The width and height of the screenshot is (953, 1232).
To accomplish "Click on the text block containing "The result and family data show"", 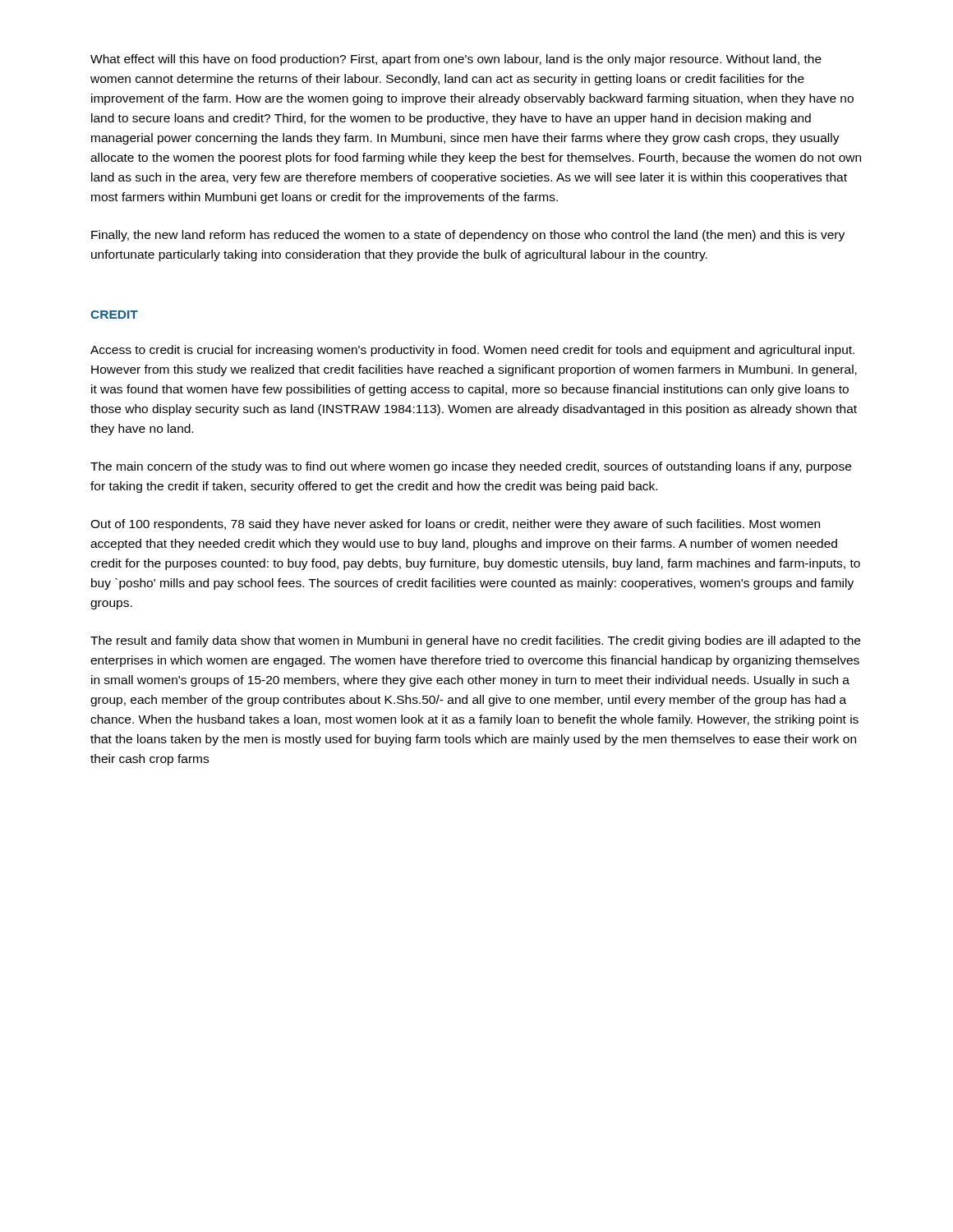I will [x=476, y=700].
